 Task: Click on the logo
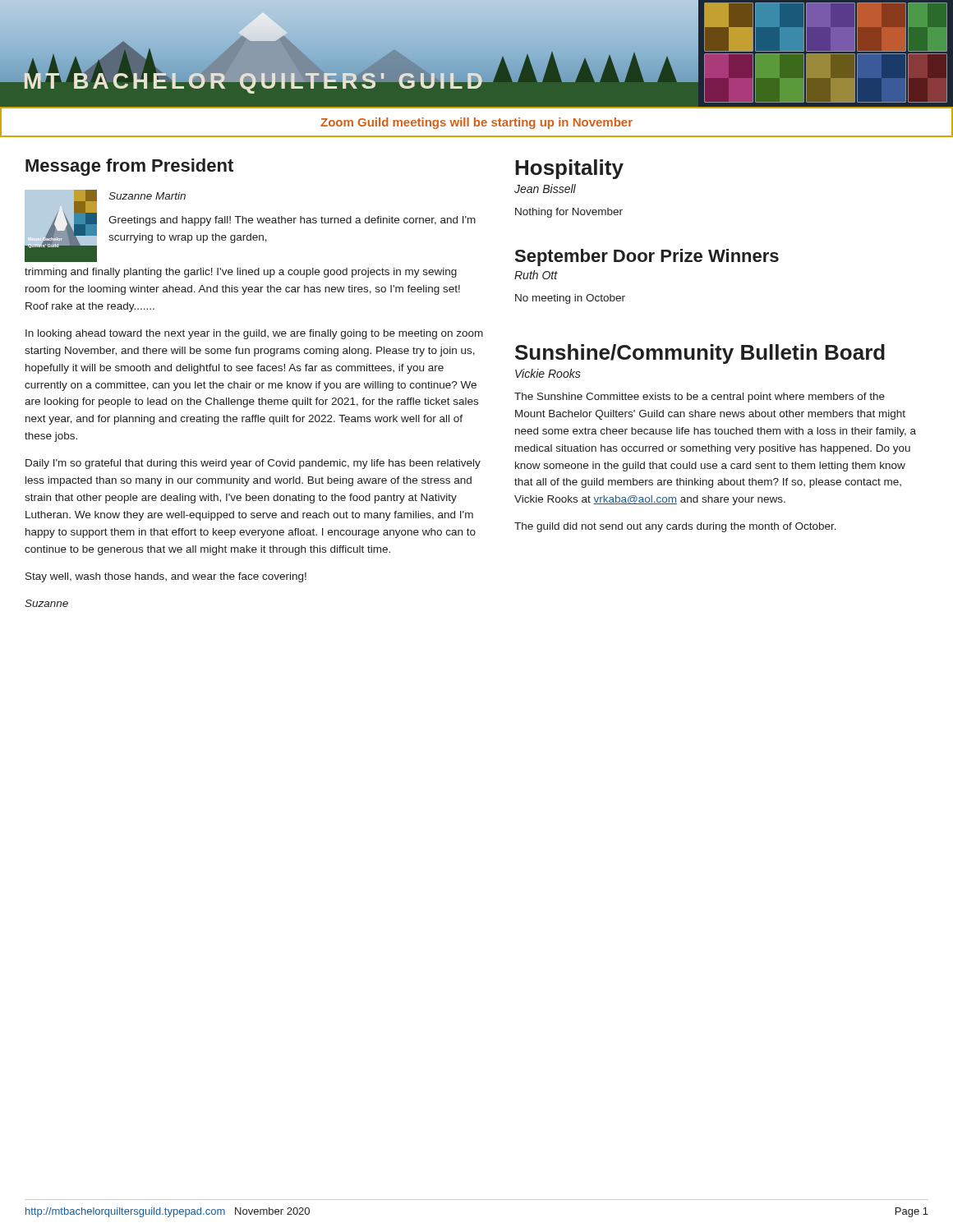pyautogui.click(x=61, y=226)
